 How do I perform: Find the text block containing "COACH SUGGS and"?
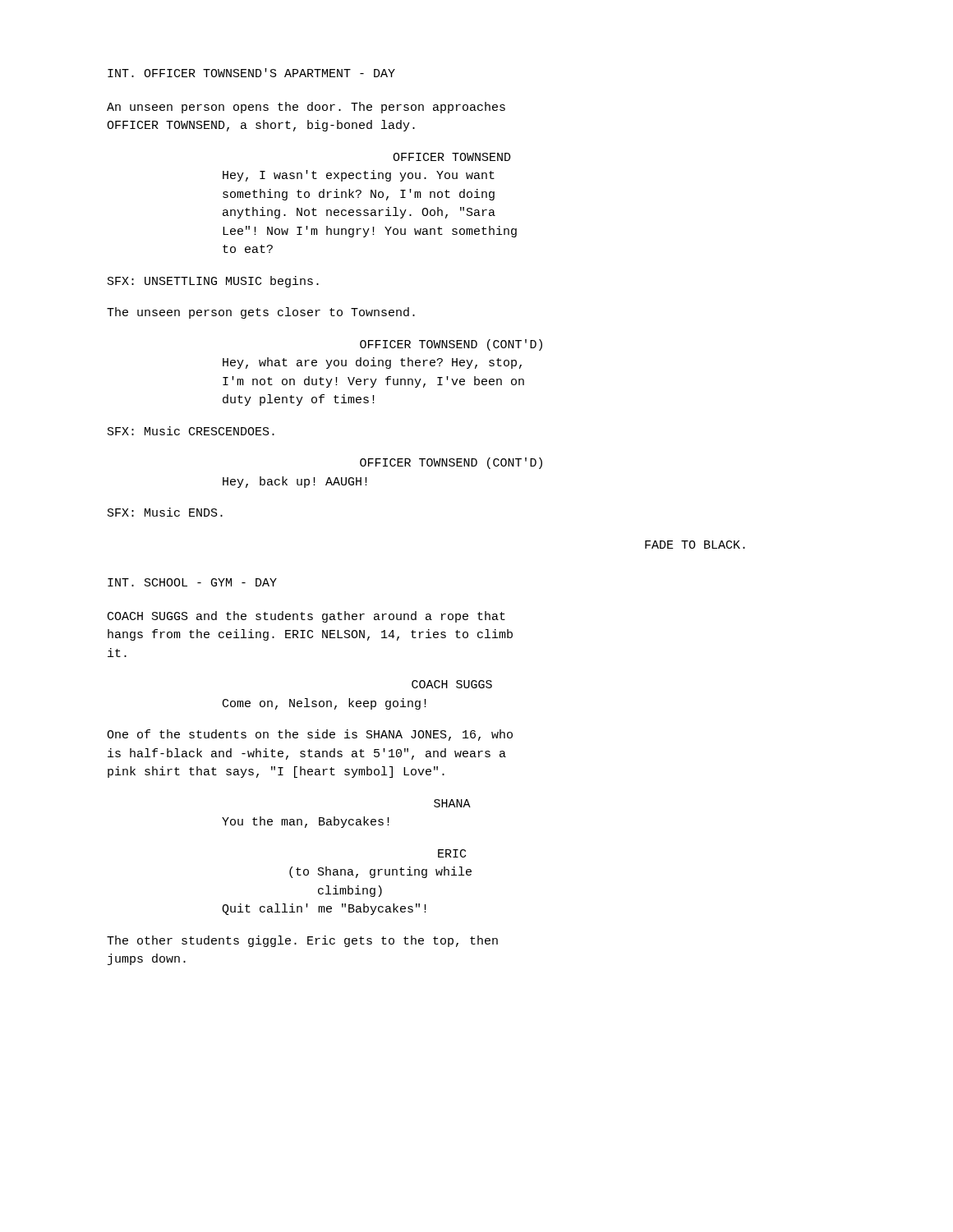point(427,636)
